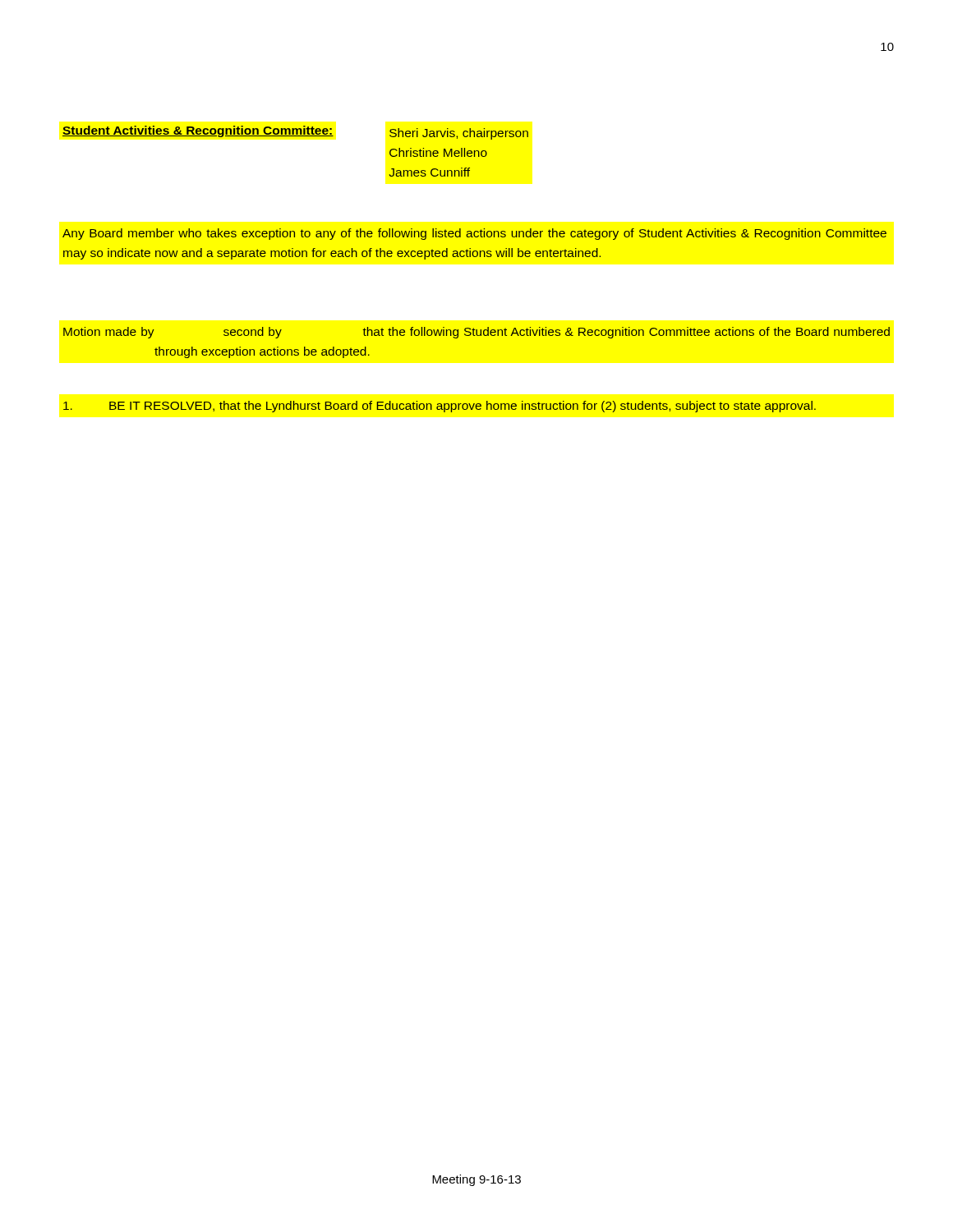Point to the block beginning "BE IT RESOLVED, that the"
953x1232 pixels.
476,406
